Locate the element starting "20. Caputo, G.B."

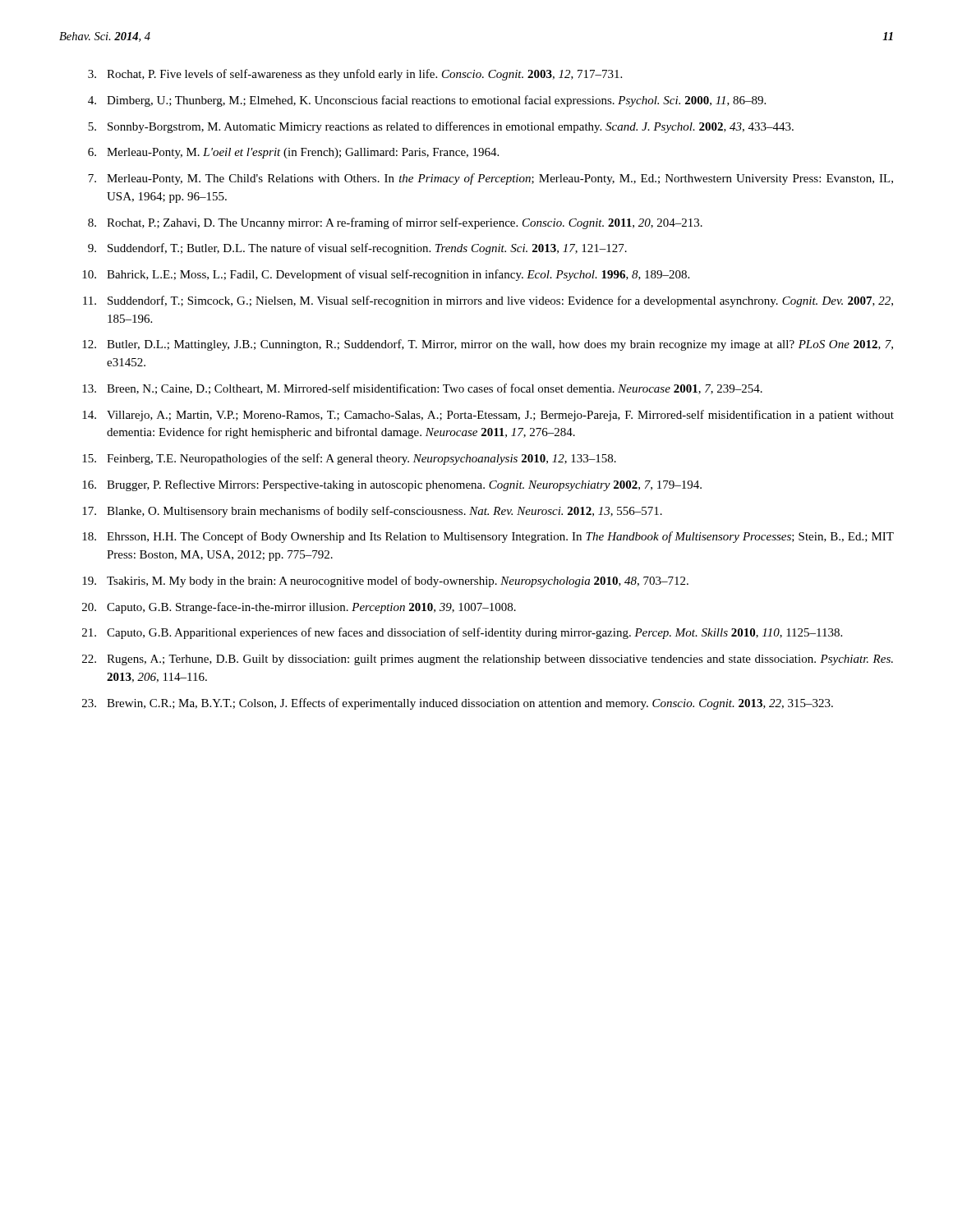[x=476, y=607]
